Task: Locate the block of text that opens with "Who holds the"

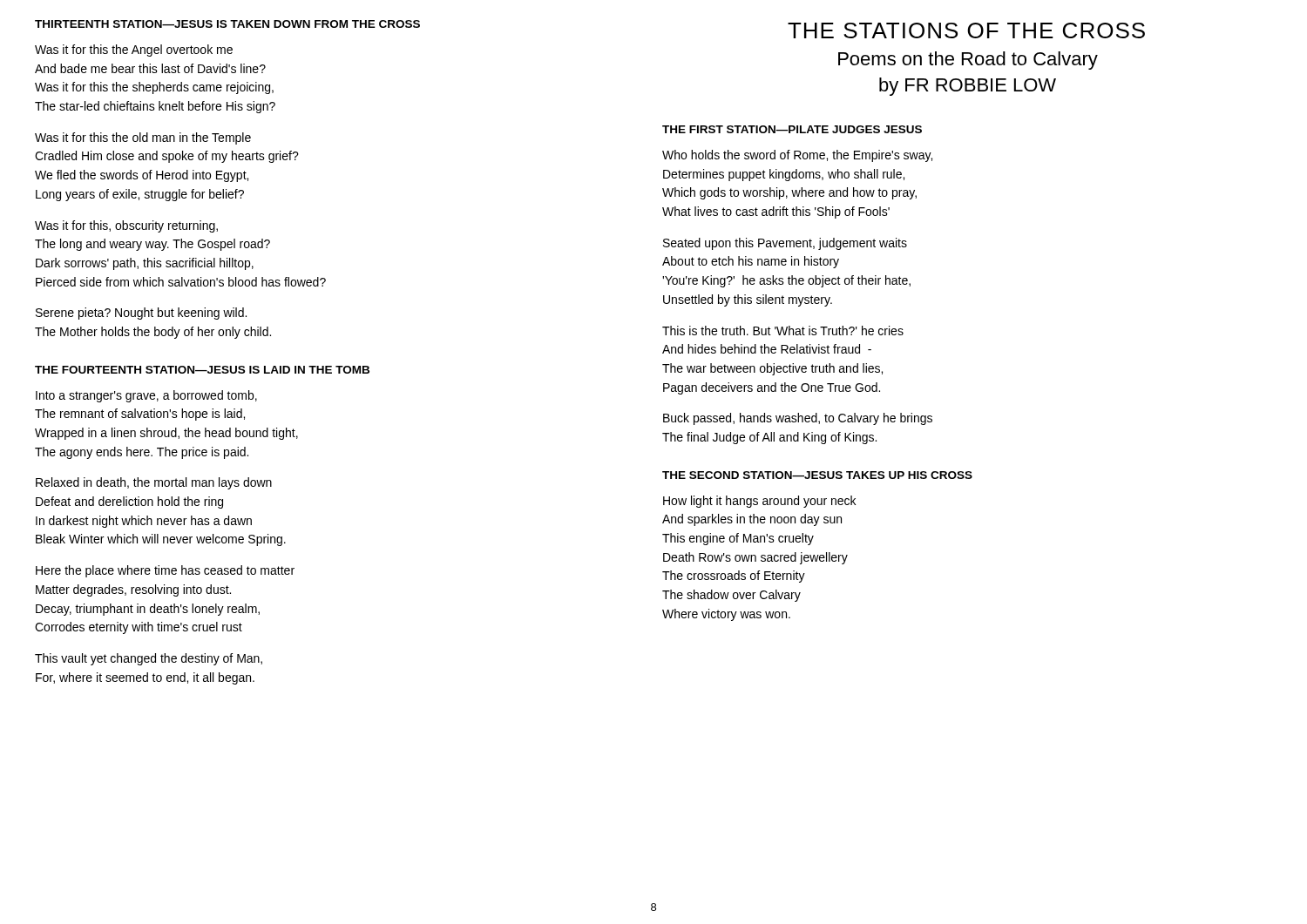Action: (x=798, y=183)
